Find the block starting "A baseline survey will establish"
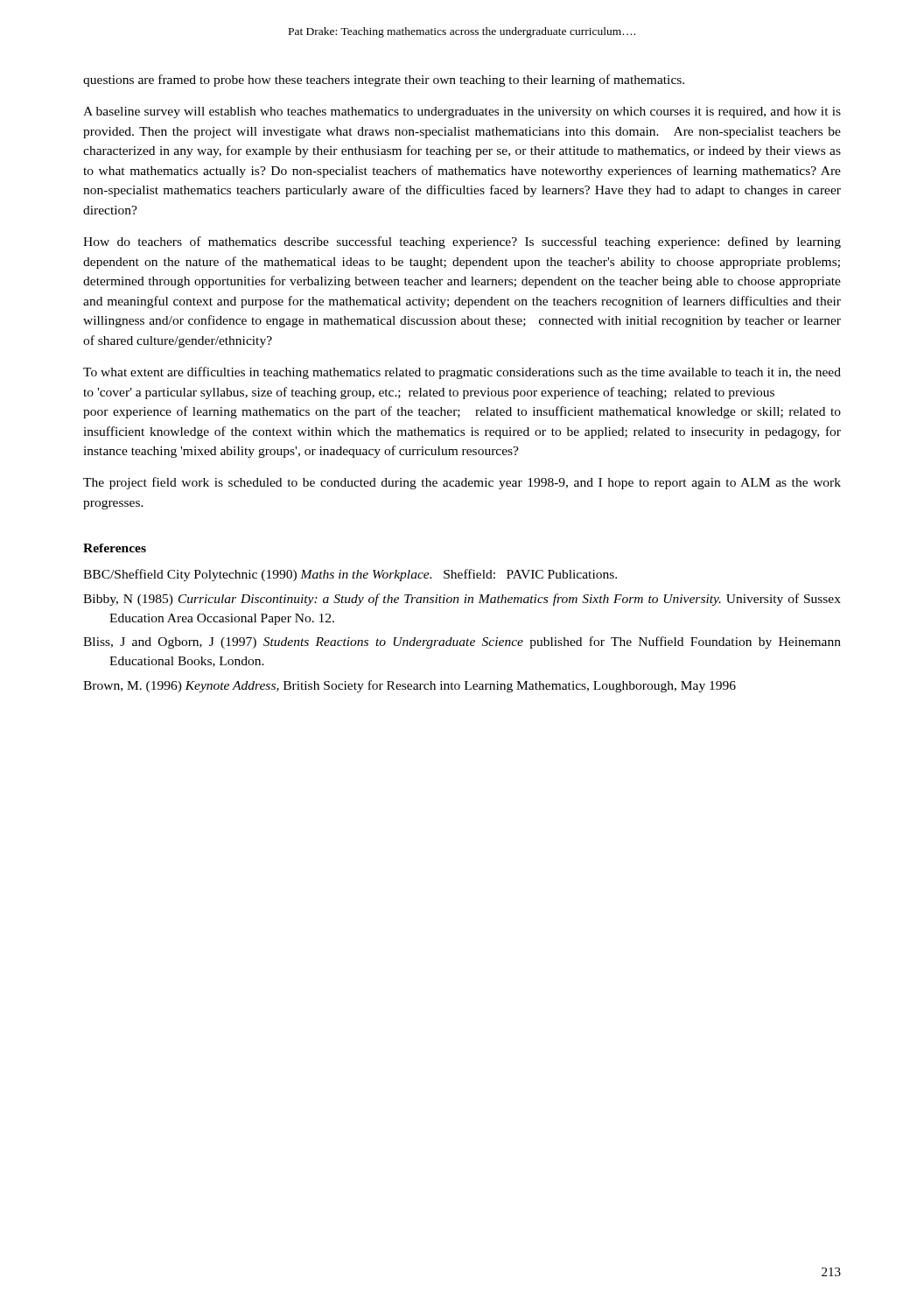Screen dimensions: 1313x924 462,160
